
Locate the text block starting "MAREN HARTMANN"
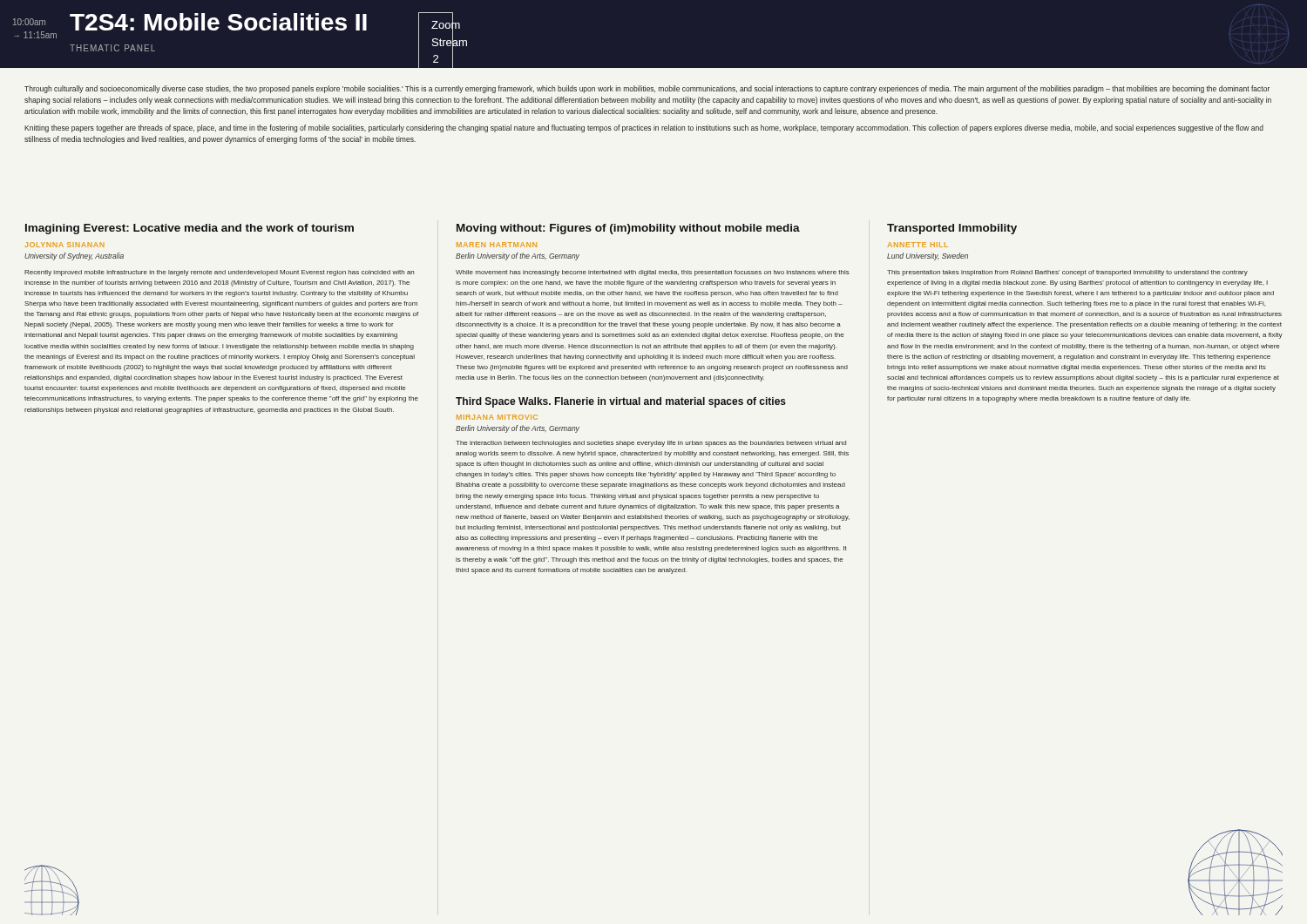click(x=497, y=244)
